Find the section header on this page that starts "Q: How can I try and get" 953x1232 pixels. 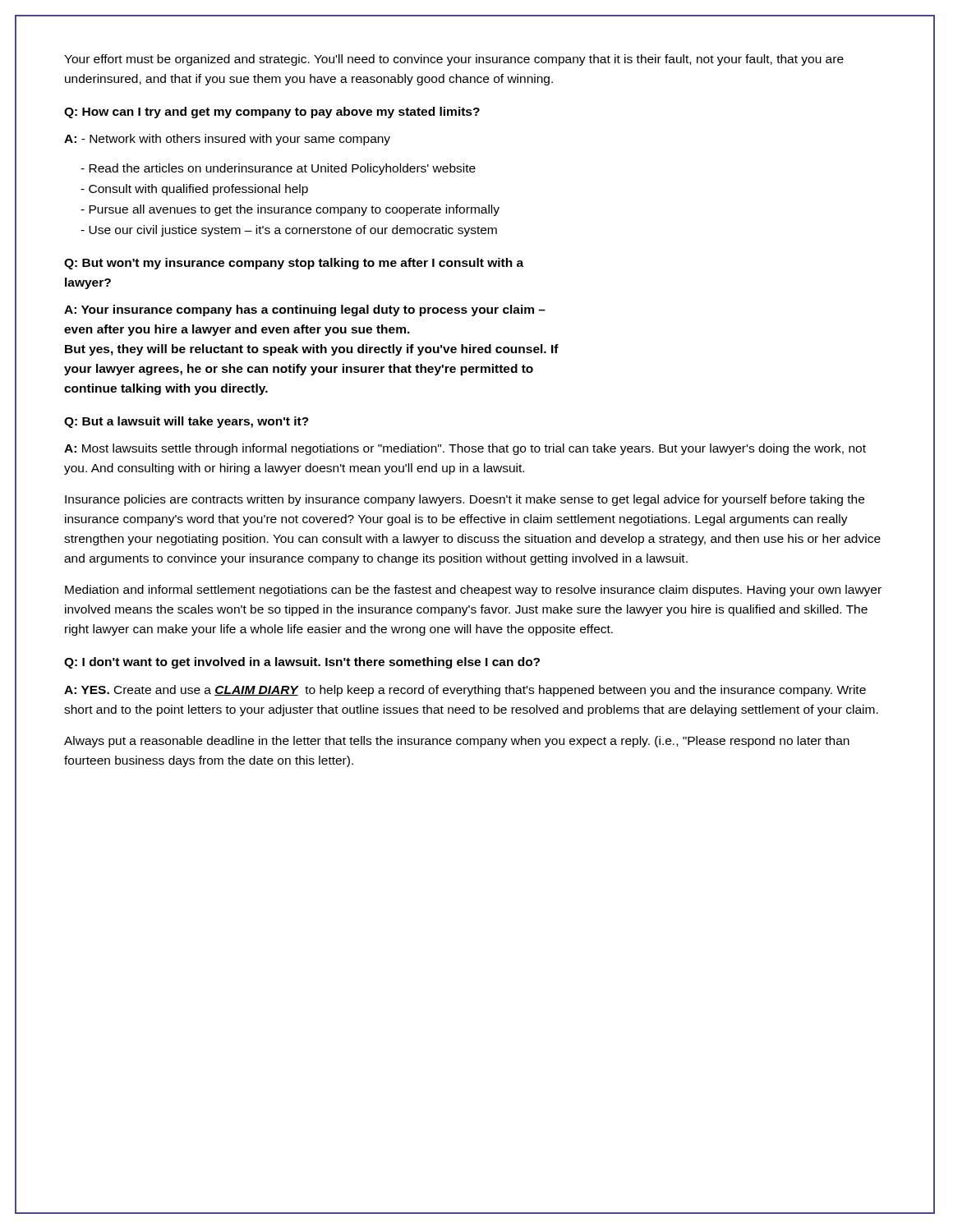click(272, 111)
